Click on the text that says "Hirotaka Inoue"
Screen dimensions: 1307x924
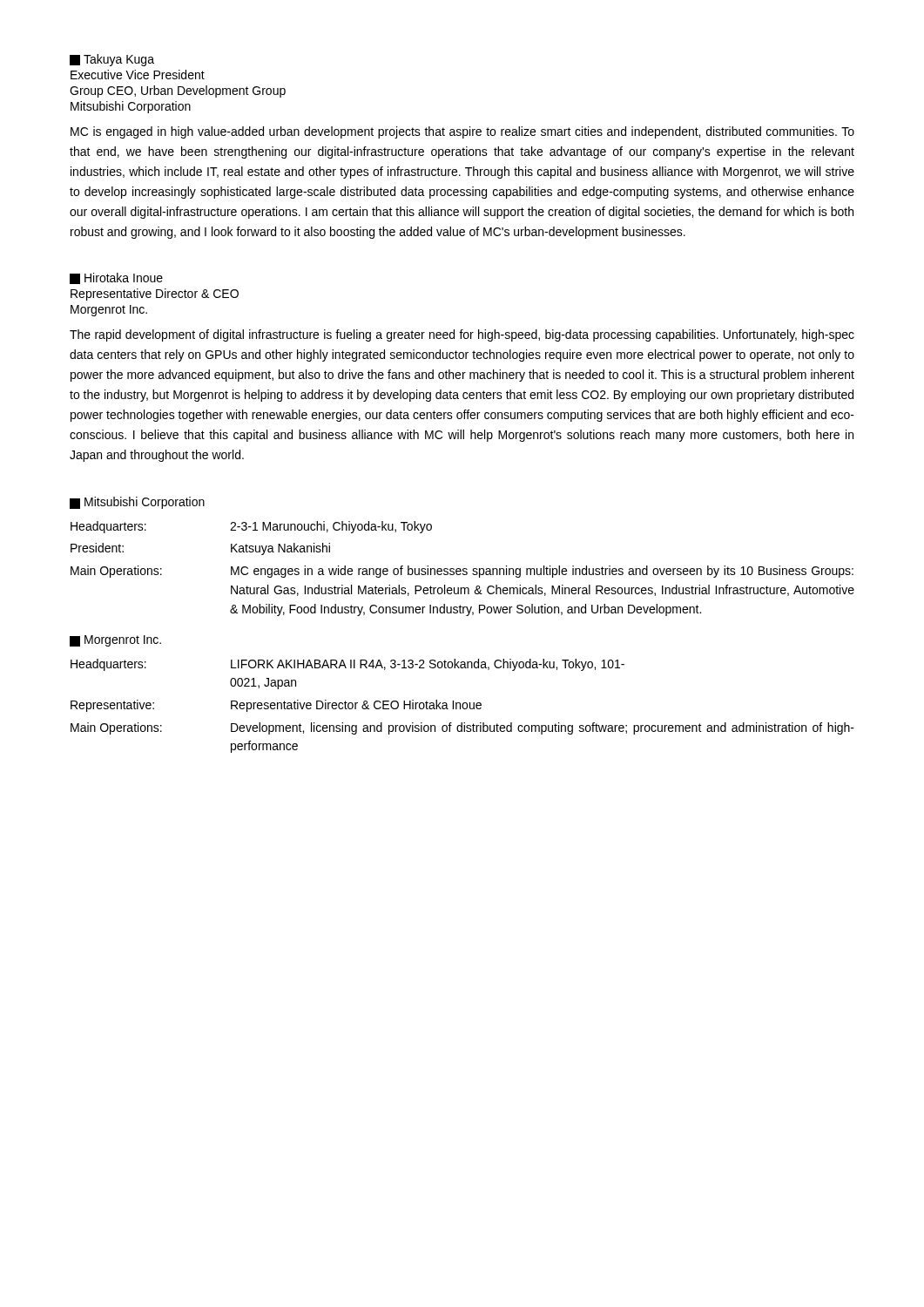(x=116, y=278)
